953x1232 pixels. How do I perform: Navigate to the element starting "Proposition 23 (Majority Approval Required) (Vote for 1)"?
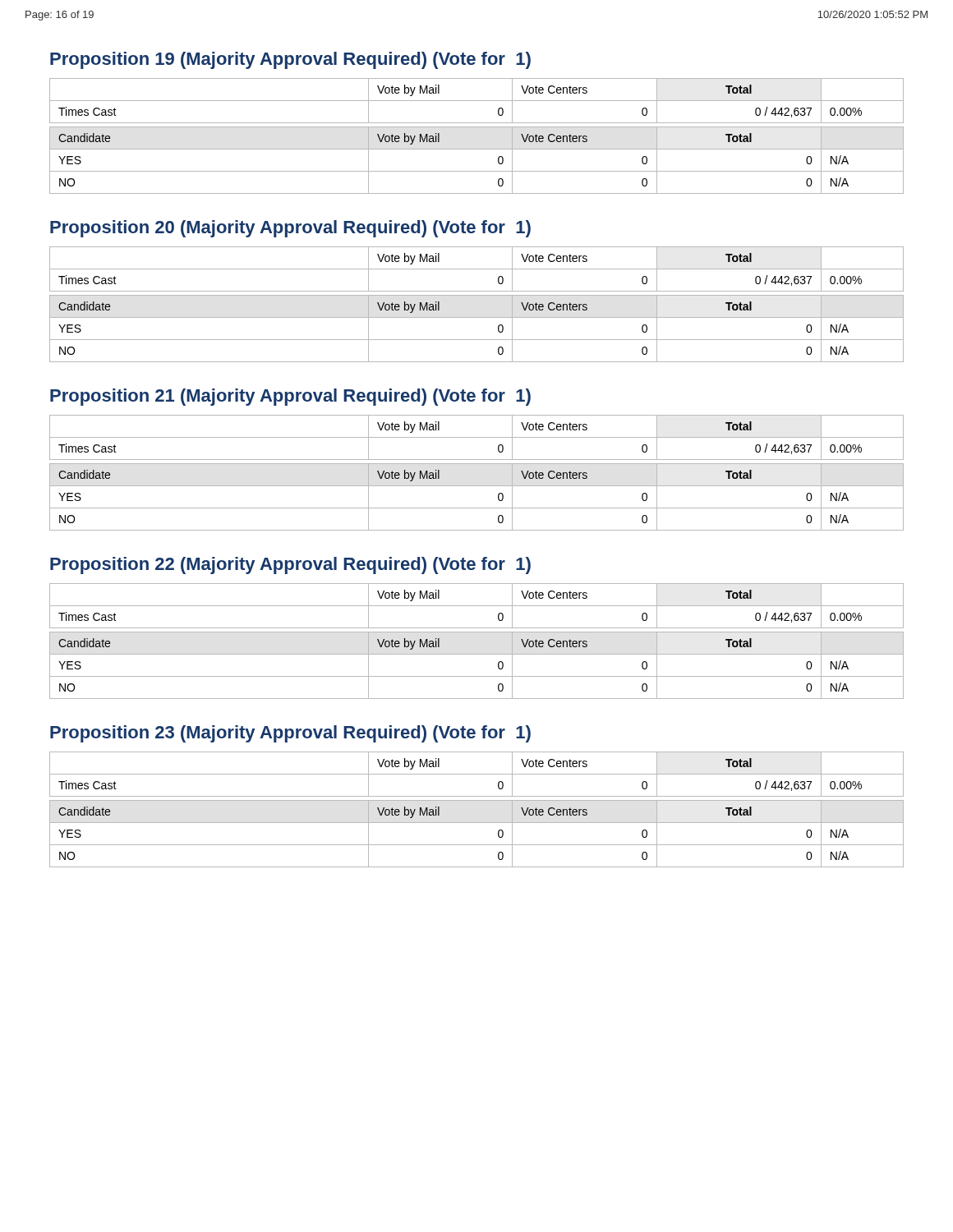click(x=290, y=732)
